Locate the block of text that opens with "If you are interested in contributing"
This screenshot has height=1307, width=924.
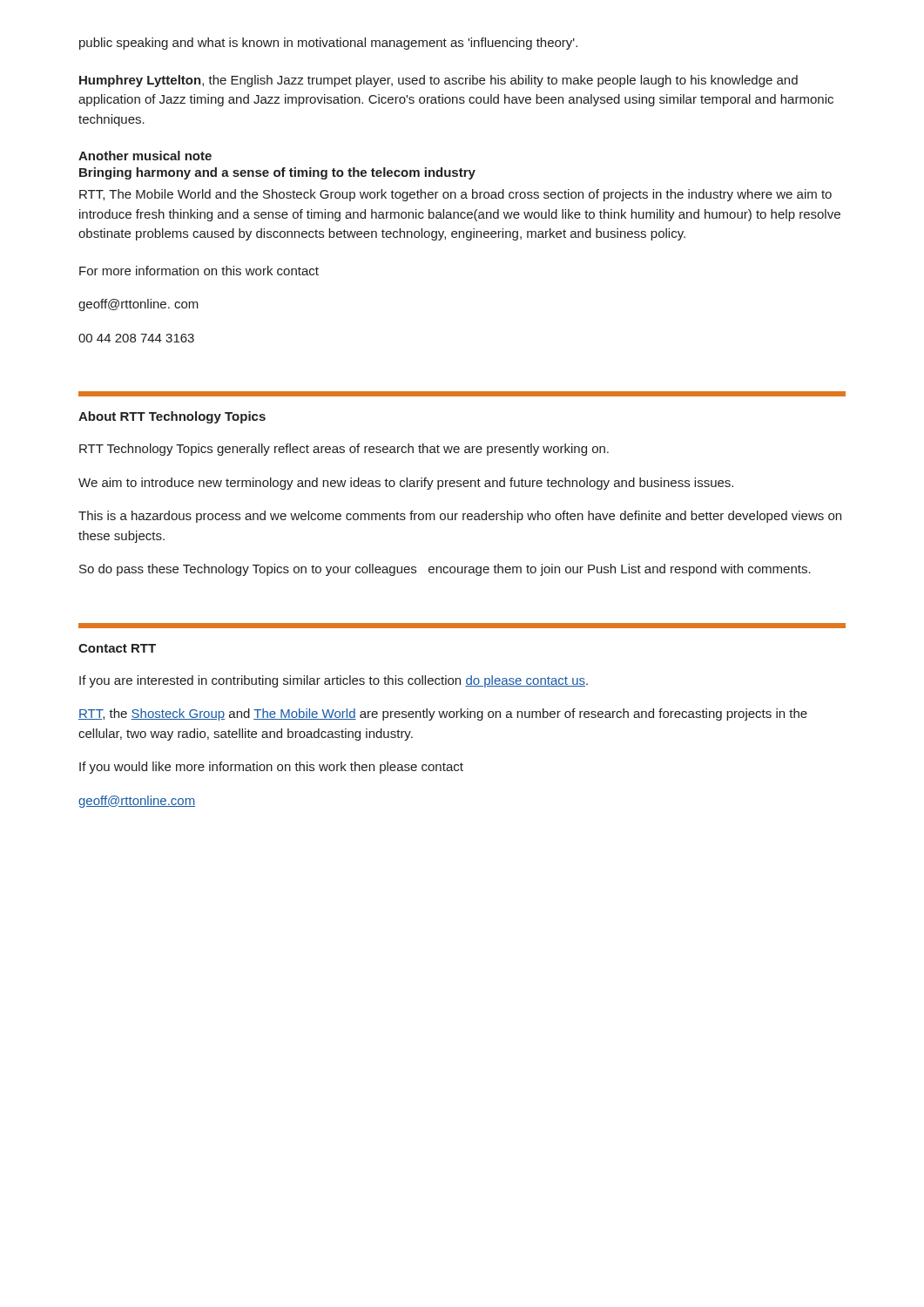click(x=334, y=680)
